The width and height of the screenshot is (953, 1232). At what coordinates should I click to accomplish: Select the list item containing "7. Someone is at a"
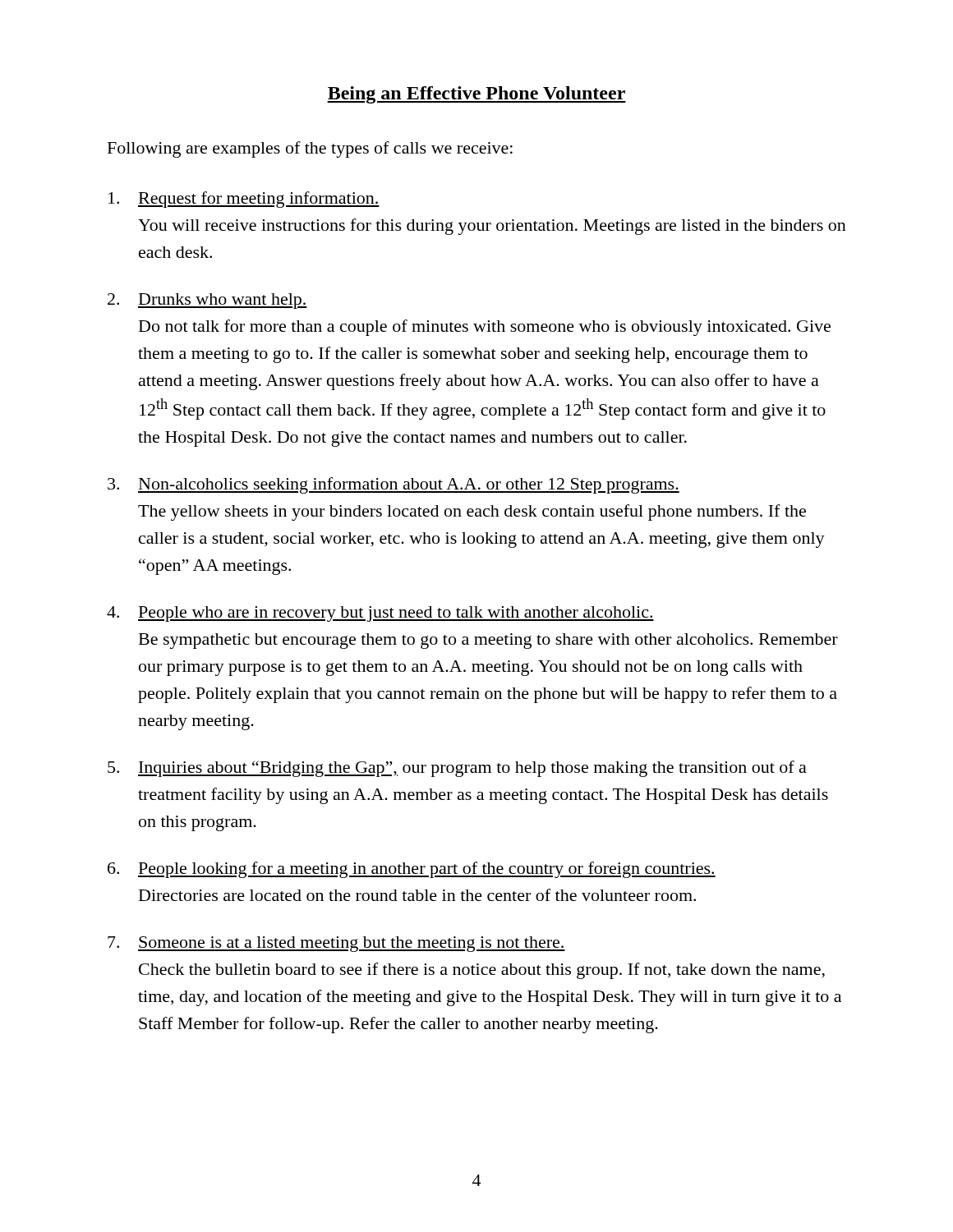[476, 983]
